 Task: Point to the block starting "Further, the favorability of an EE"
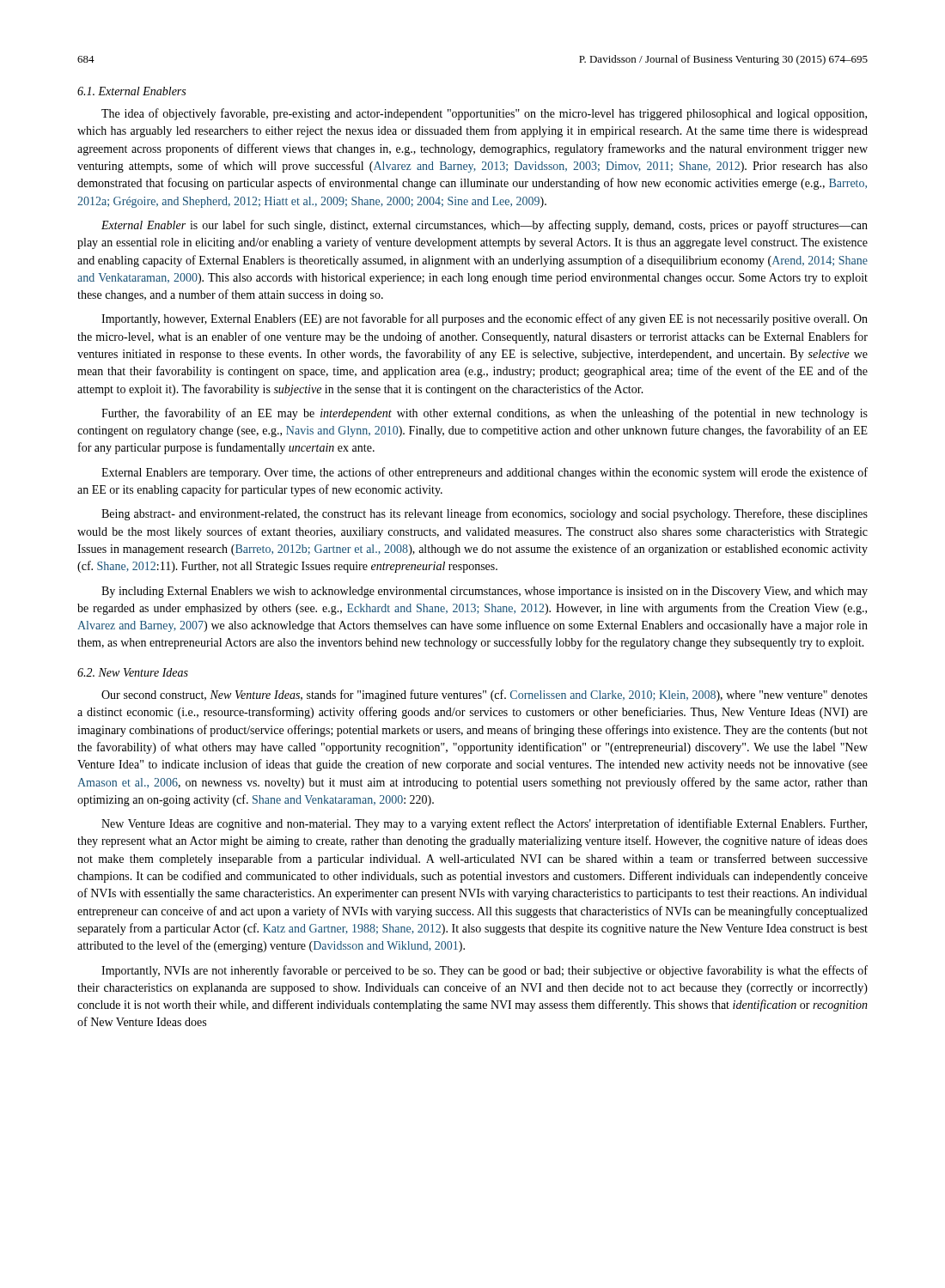tap(472, 431)
